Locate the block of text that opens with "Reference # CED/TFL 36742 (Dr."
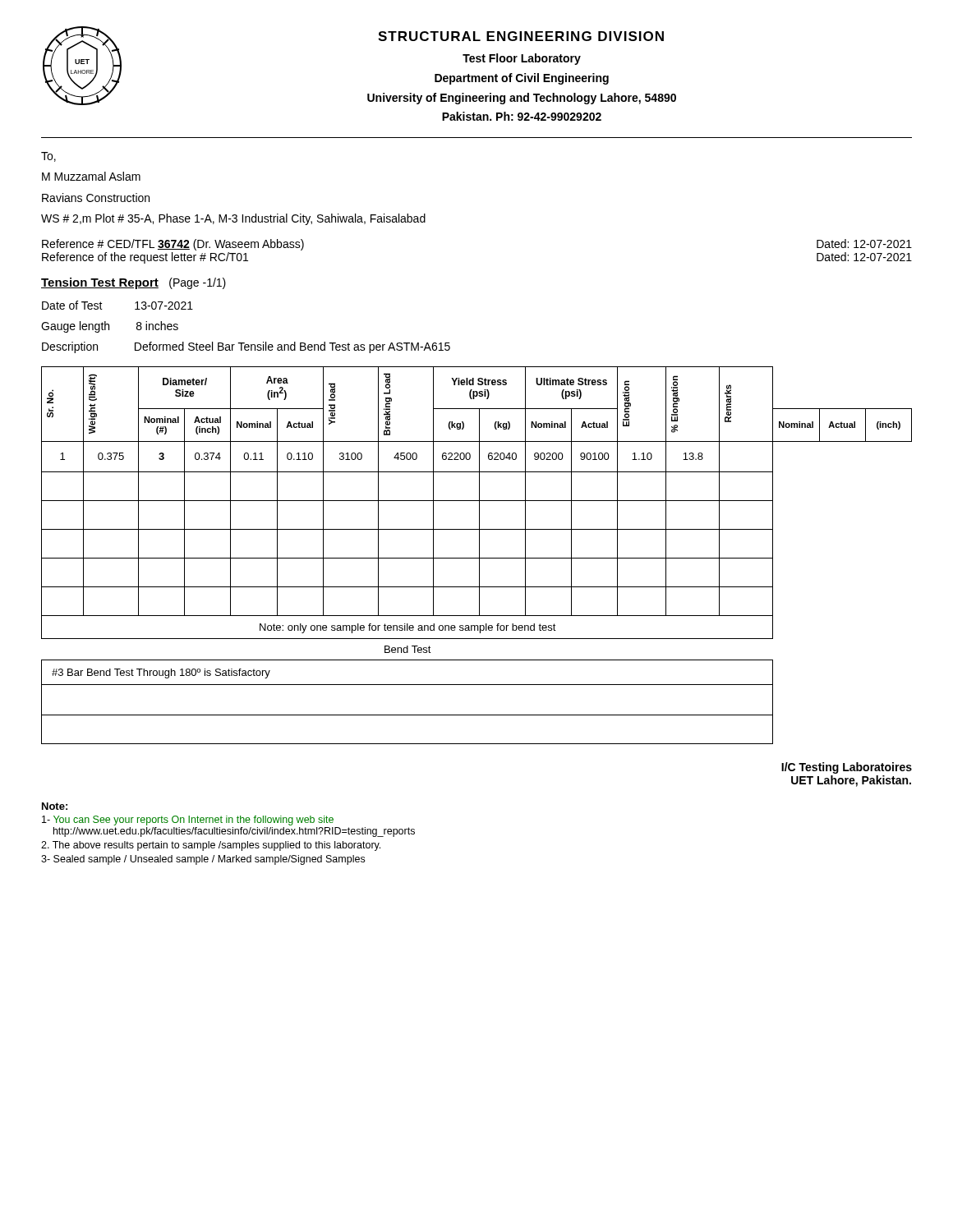Image resolution: width=953 pixels, height=1232 pixels. coord(174,244)
